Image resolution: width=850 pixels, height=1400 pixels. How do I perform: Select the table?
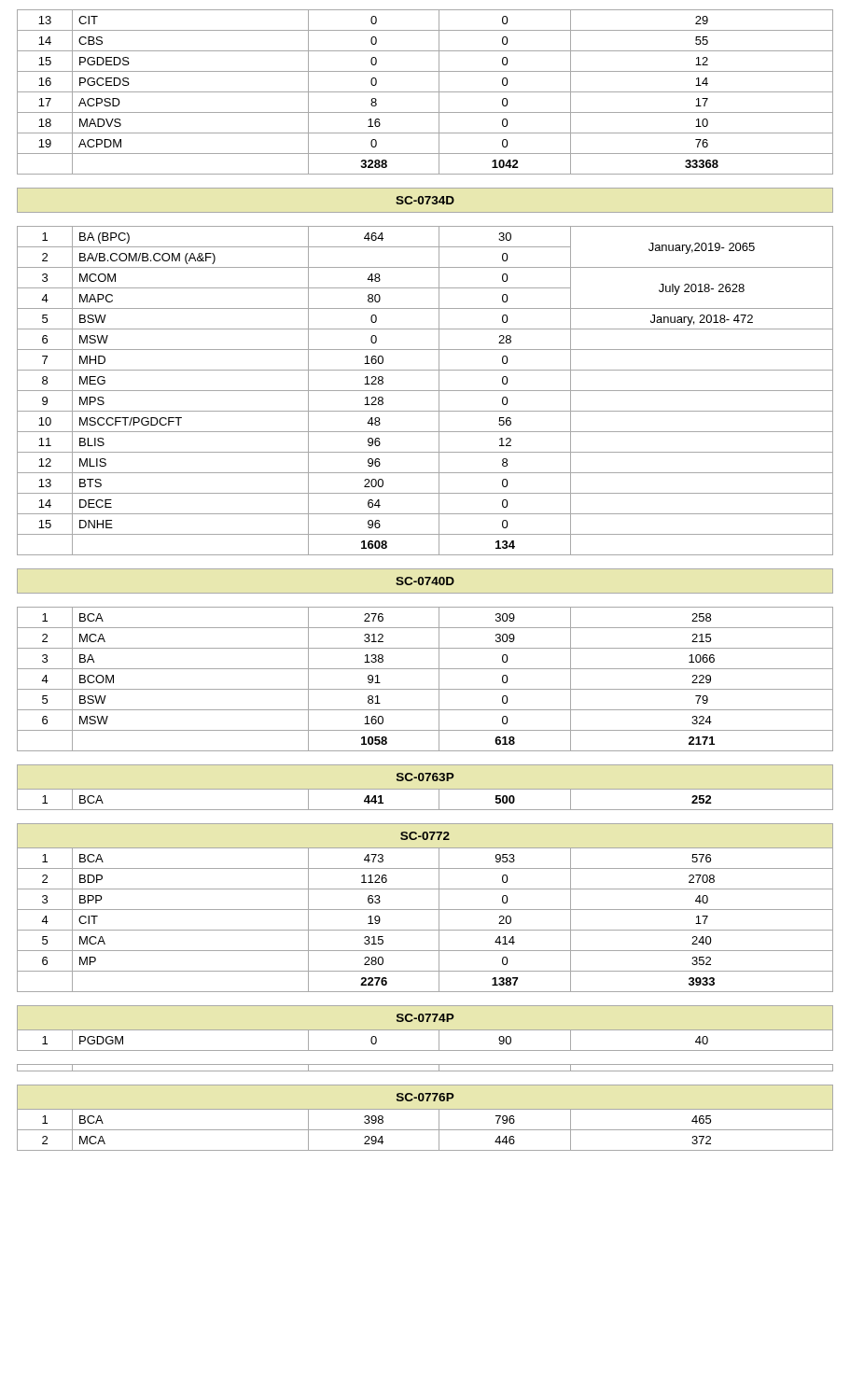tap(425, 580)
